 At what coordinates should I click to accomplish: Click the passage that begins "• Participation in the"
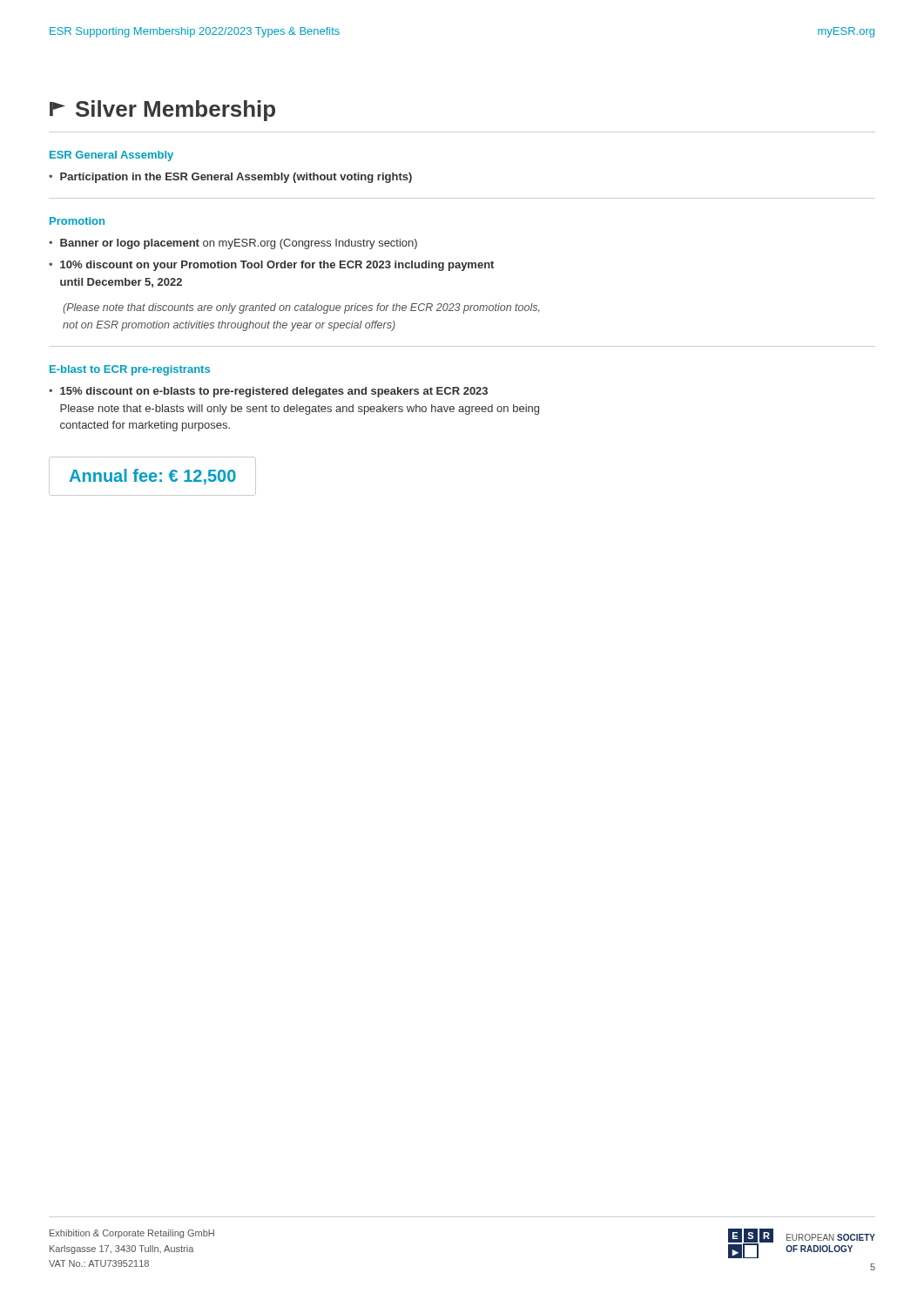[230, 178]
